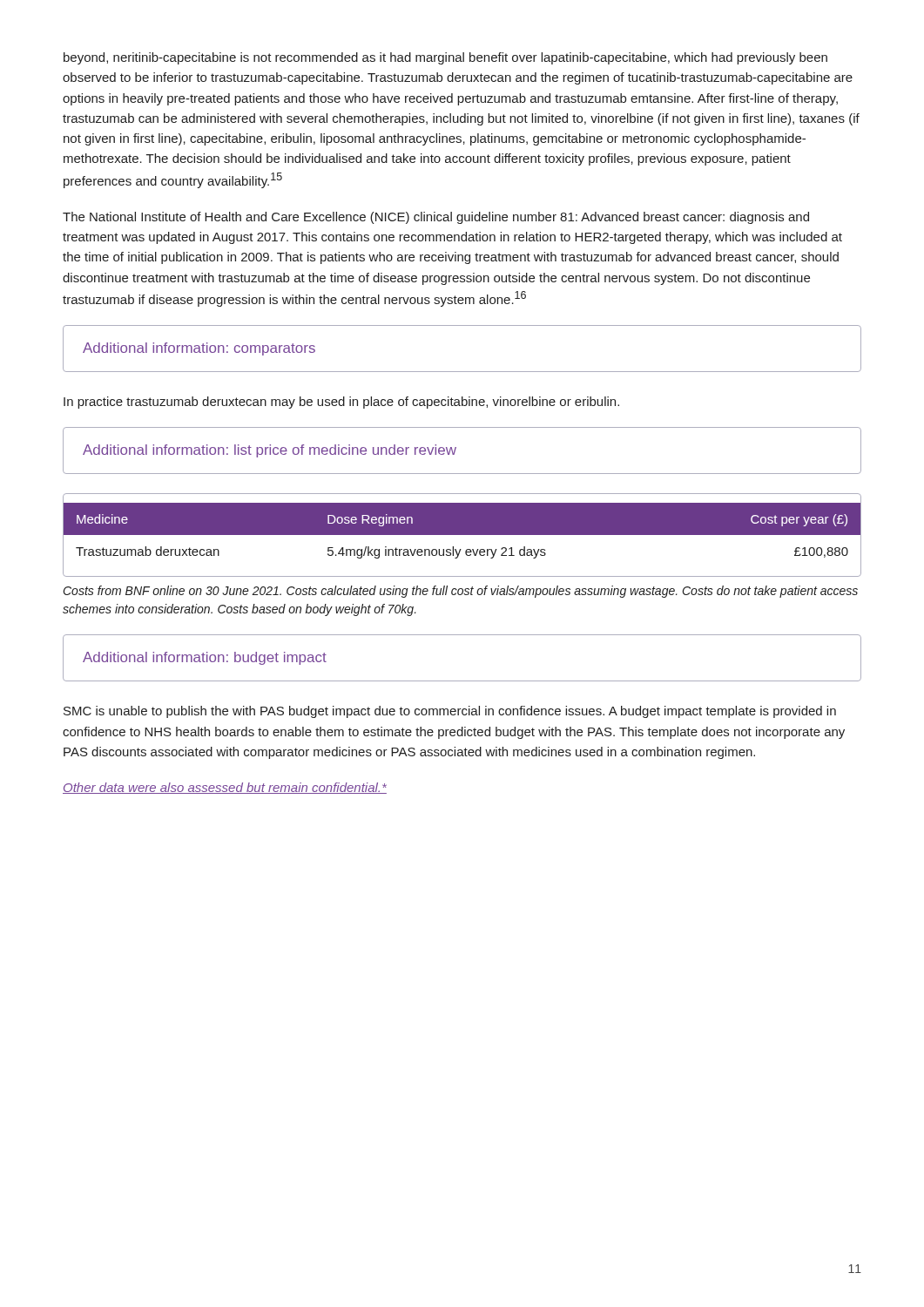Screen dimensions: 1307x924
Task: Find the text block that says "The National Institute of Health and Care Excellence"
Action: (452, 258)
